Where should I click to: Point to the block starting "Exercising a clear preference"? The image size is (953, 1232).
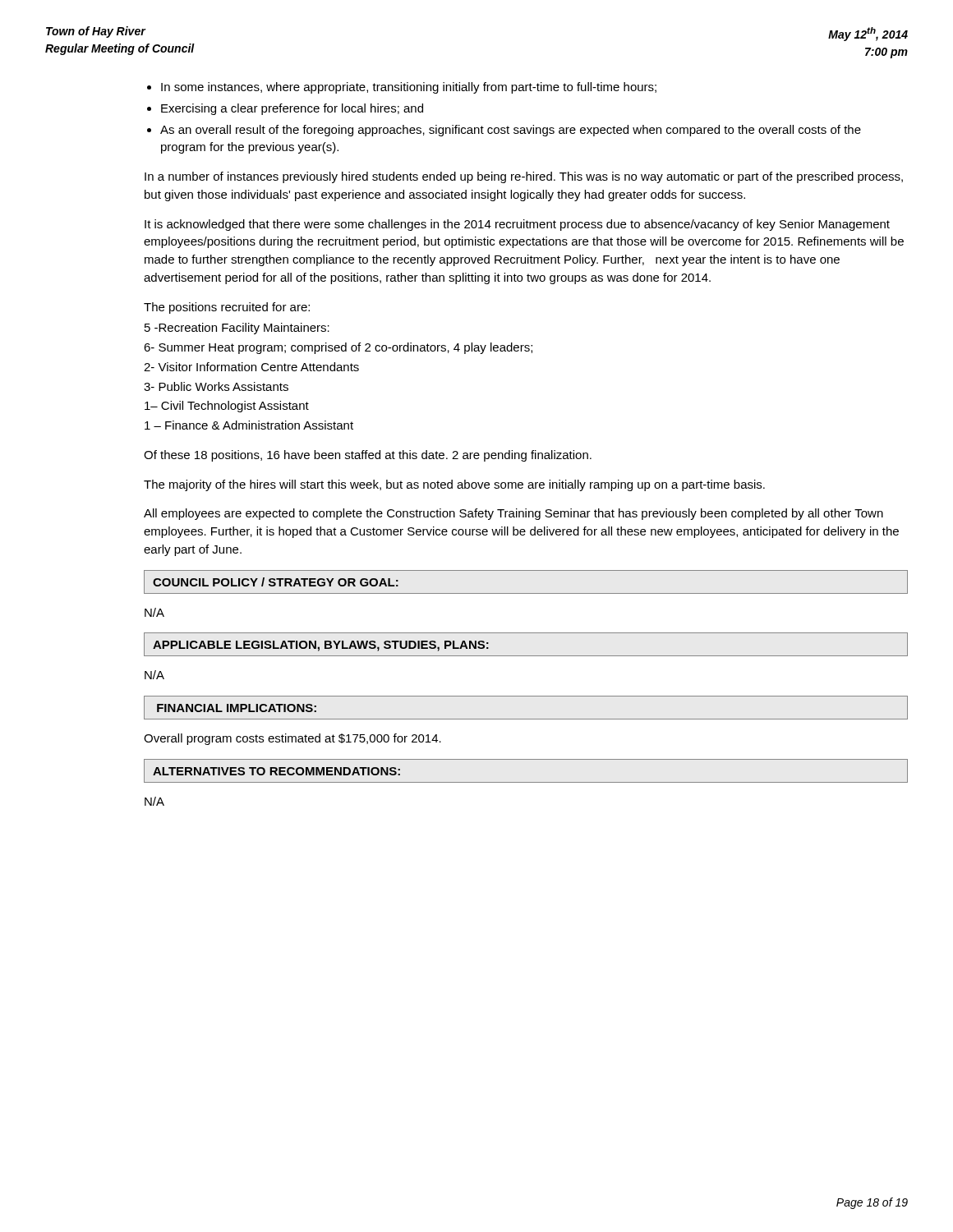click(292, 108)
